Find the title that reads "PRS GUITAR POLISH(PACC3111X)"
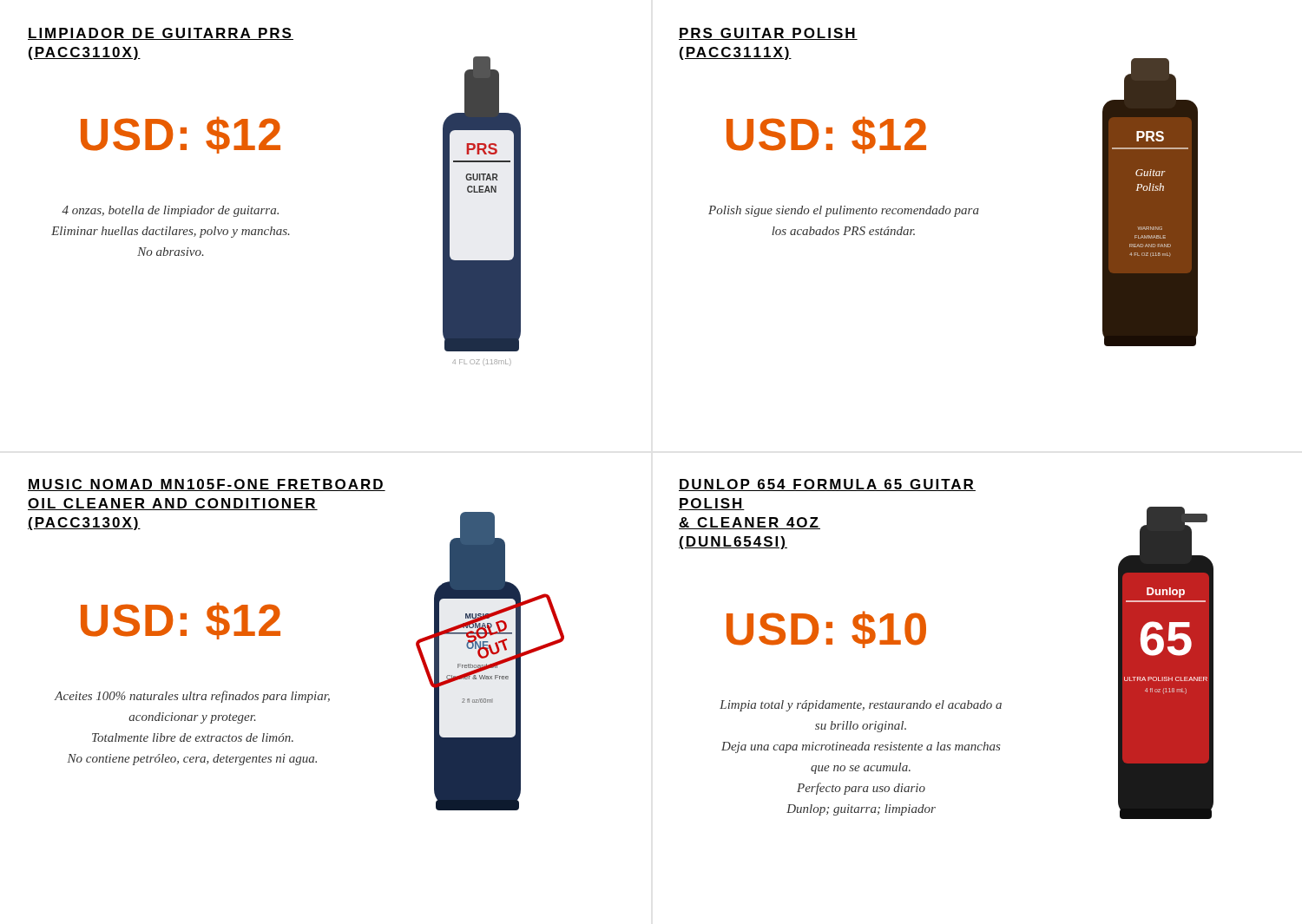Screen dimensions: 924x1302 click(768, 43)
